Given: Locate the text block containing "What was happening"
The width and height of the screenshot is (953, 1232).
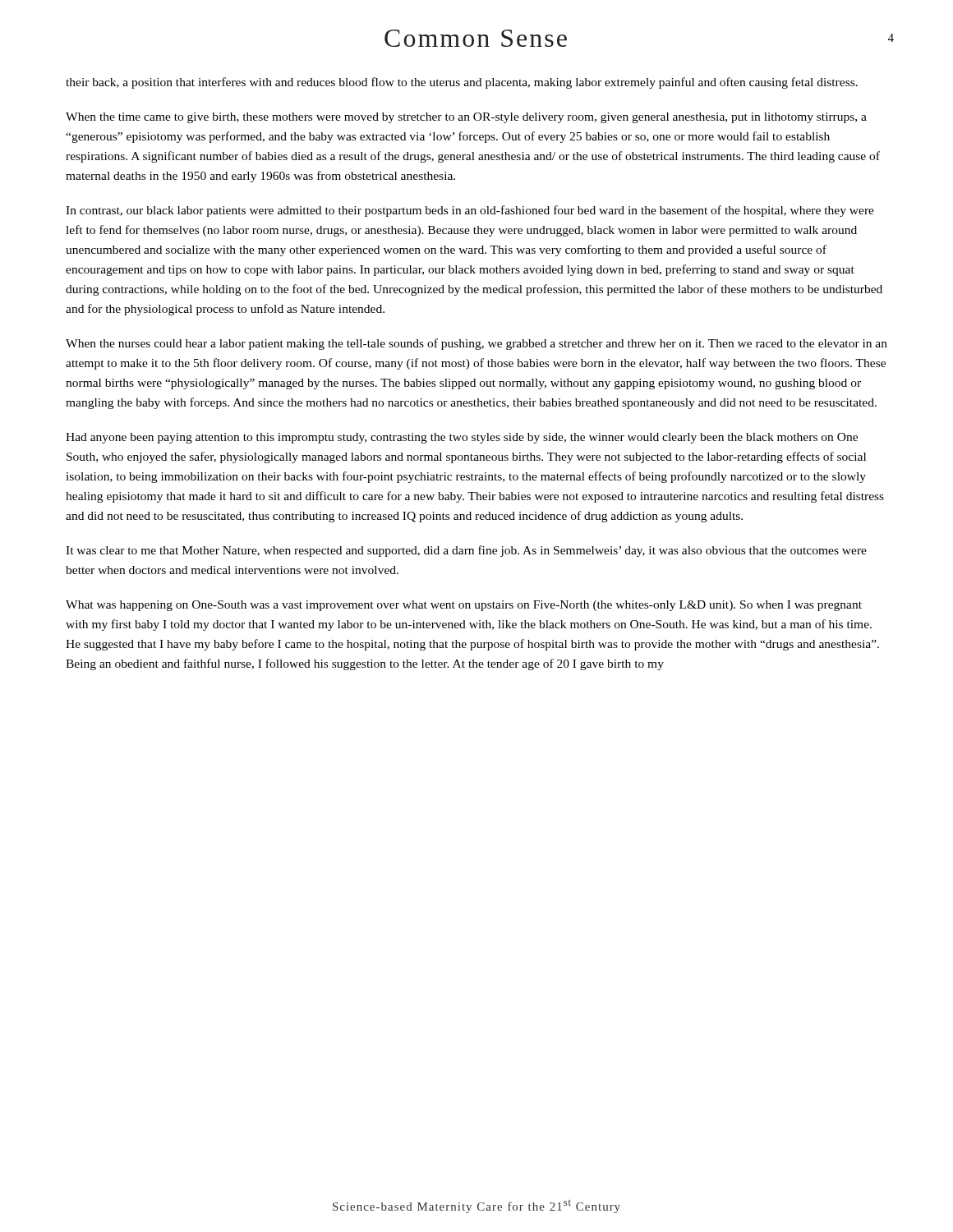Looking at the screenshot, I should 473,634.
